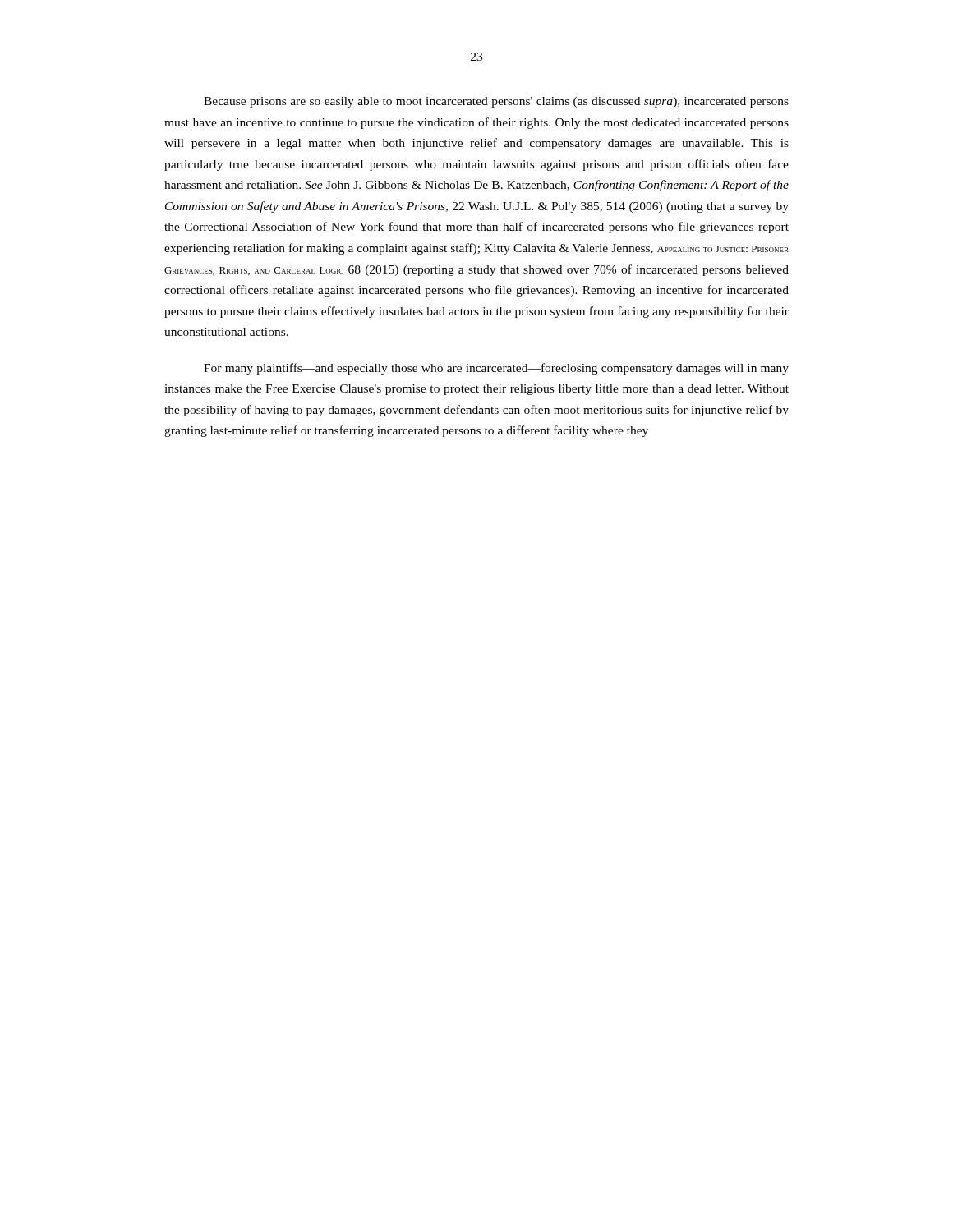
Task: Point to the block beginning "For many plaintiffs—and"
Action: click(476, 399)
